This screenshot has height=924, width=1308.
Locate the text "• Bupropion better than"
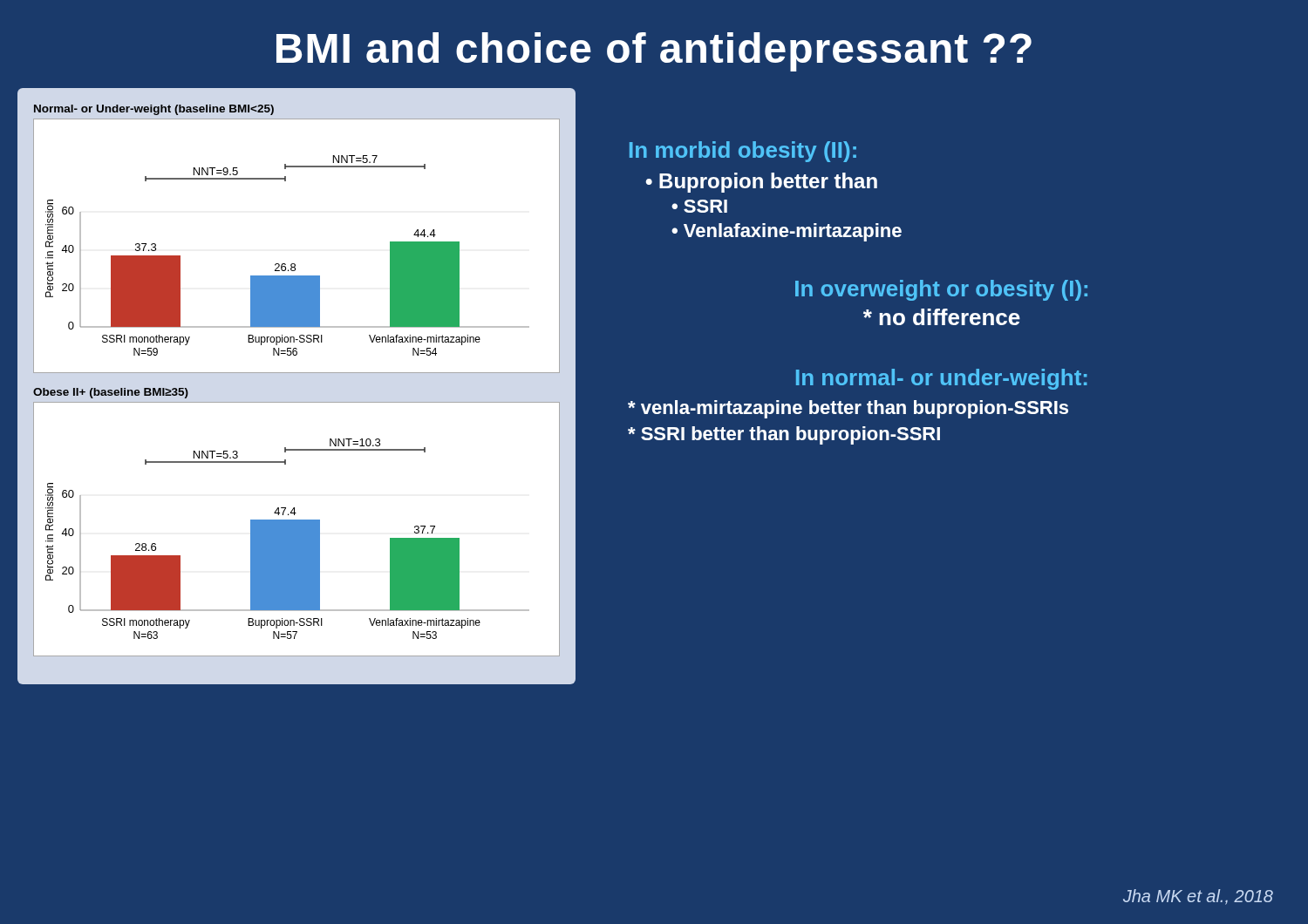[762, 181]
